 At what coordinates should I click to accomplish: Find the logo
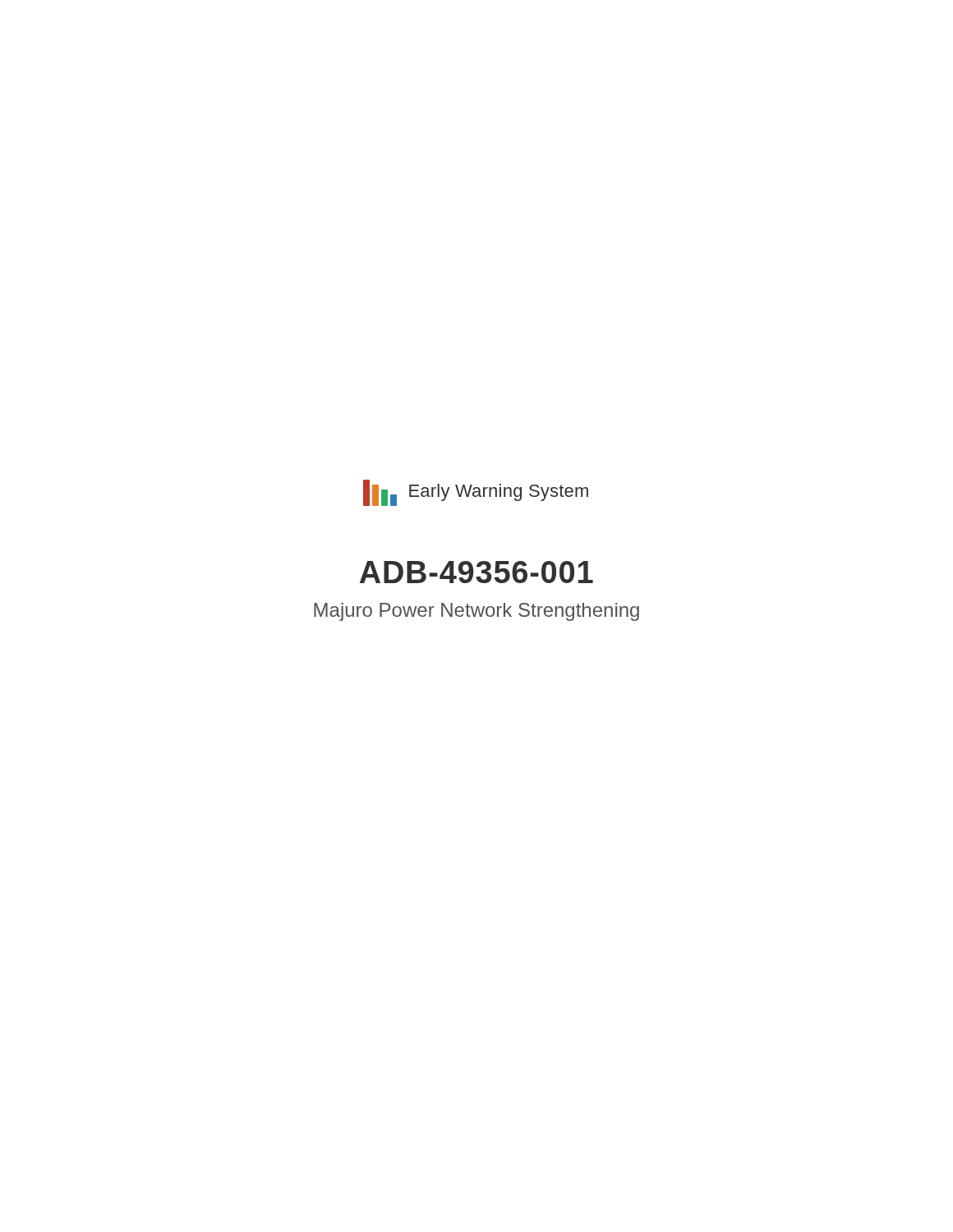click(476, 491)
